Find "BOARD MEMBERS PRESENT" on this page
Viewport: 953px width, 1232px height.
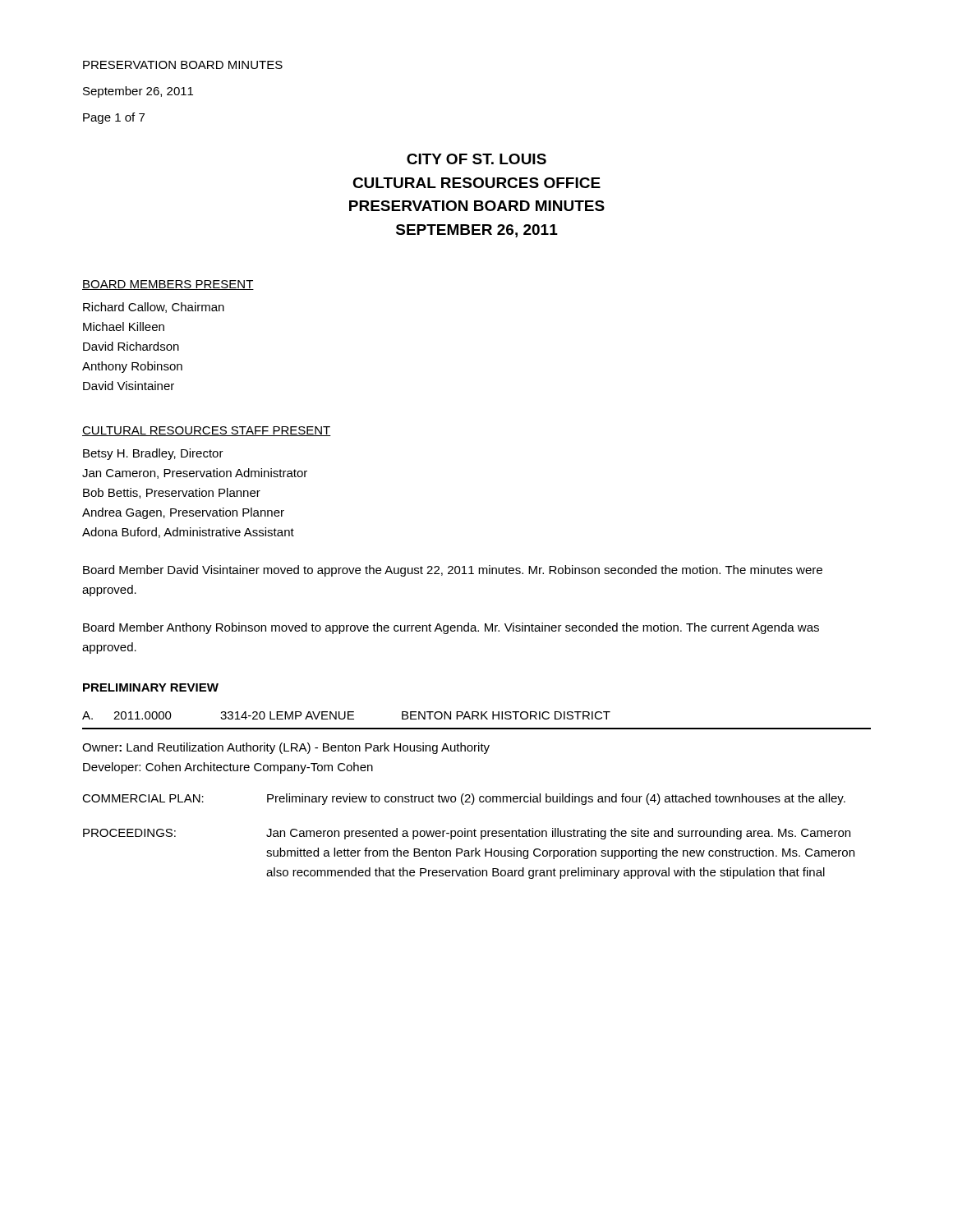[168, 285]
